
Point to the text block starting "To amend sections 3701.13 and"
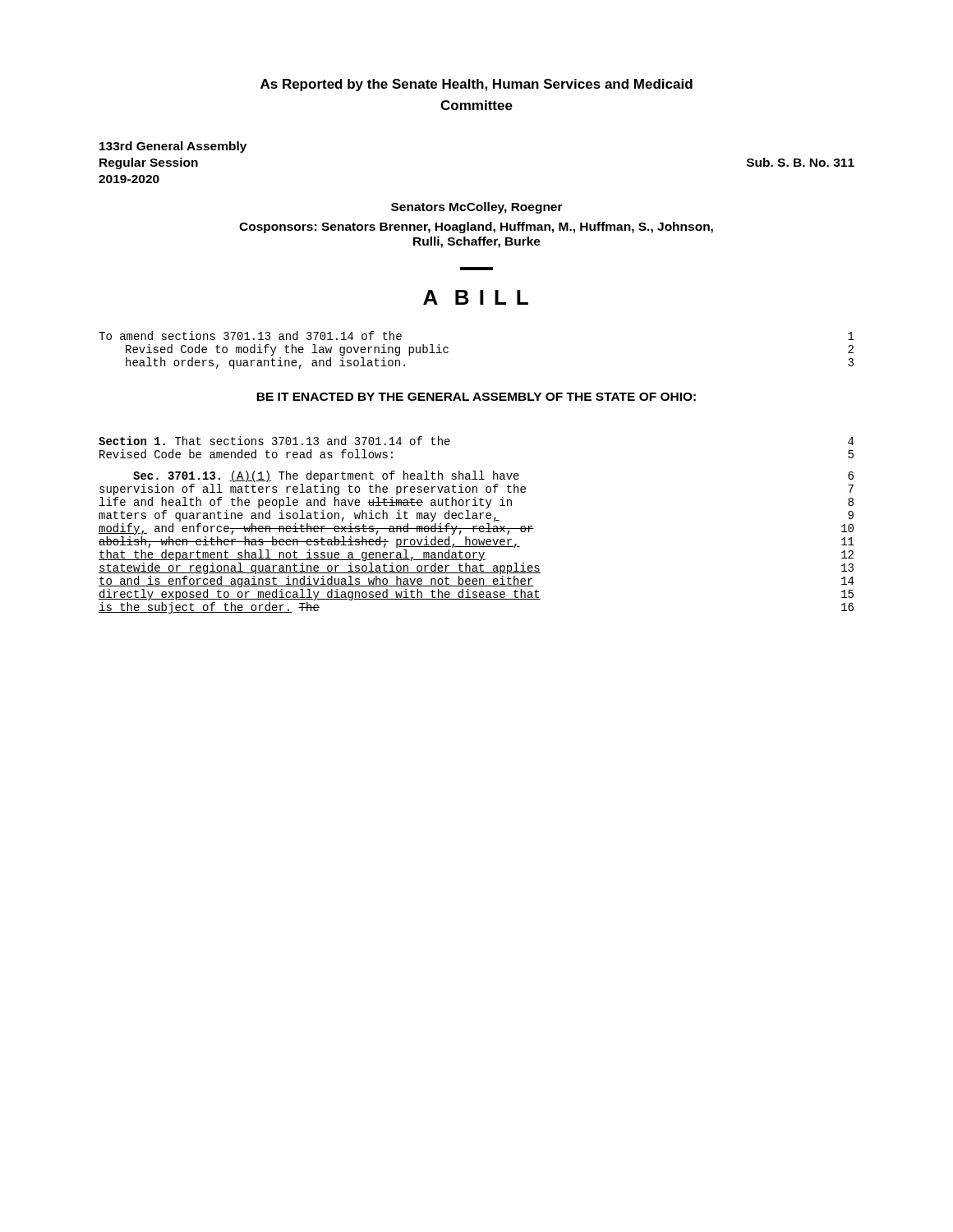tap(247, 336)
